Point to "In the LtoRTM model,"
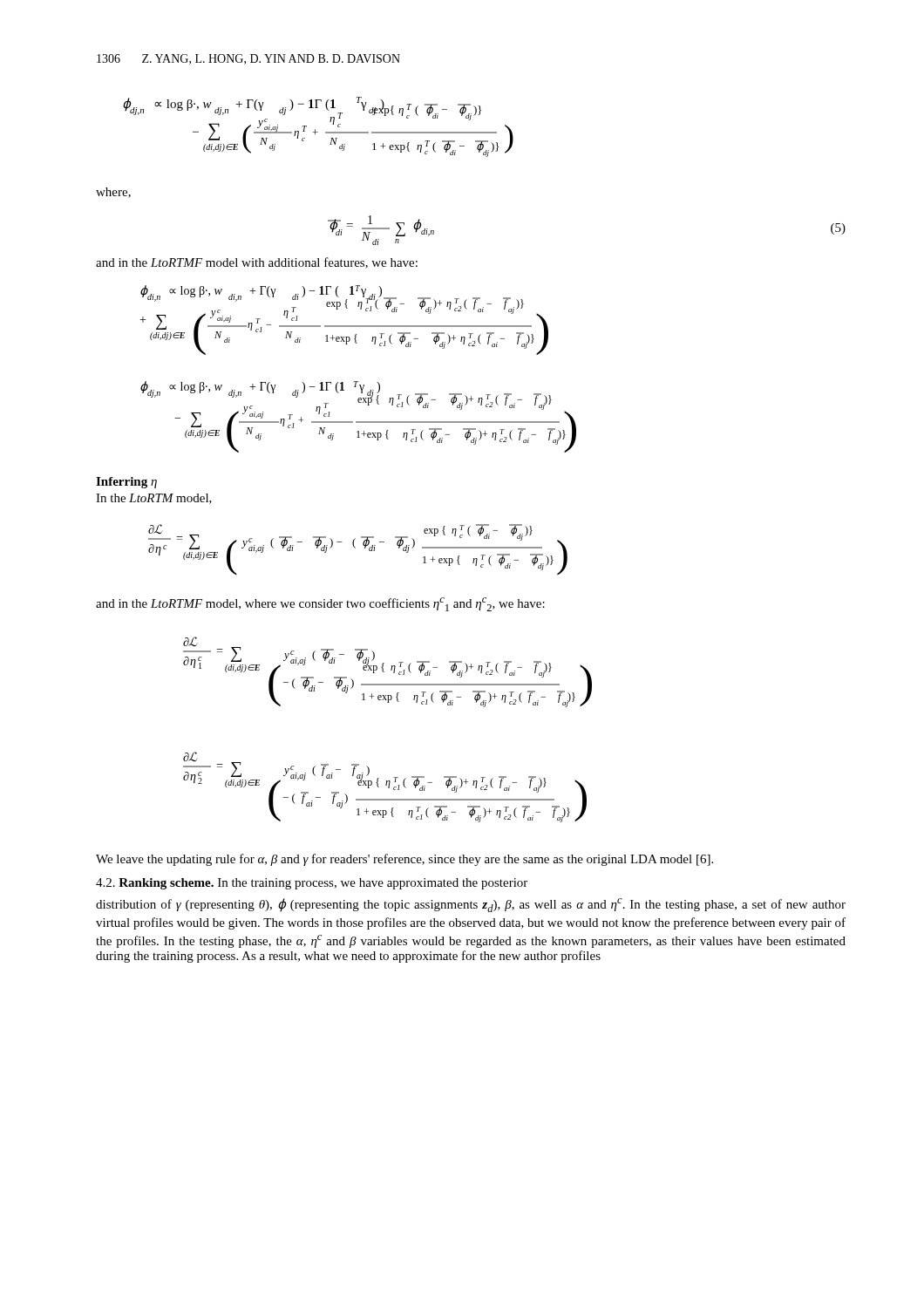 (154, 498)
